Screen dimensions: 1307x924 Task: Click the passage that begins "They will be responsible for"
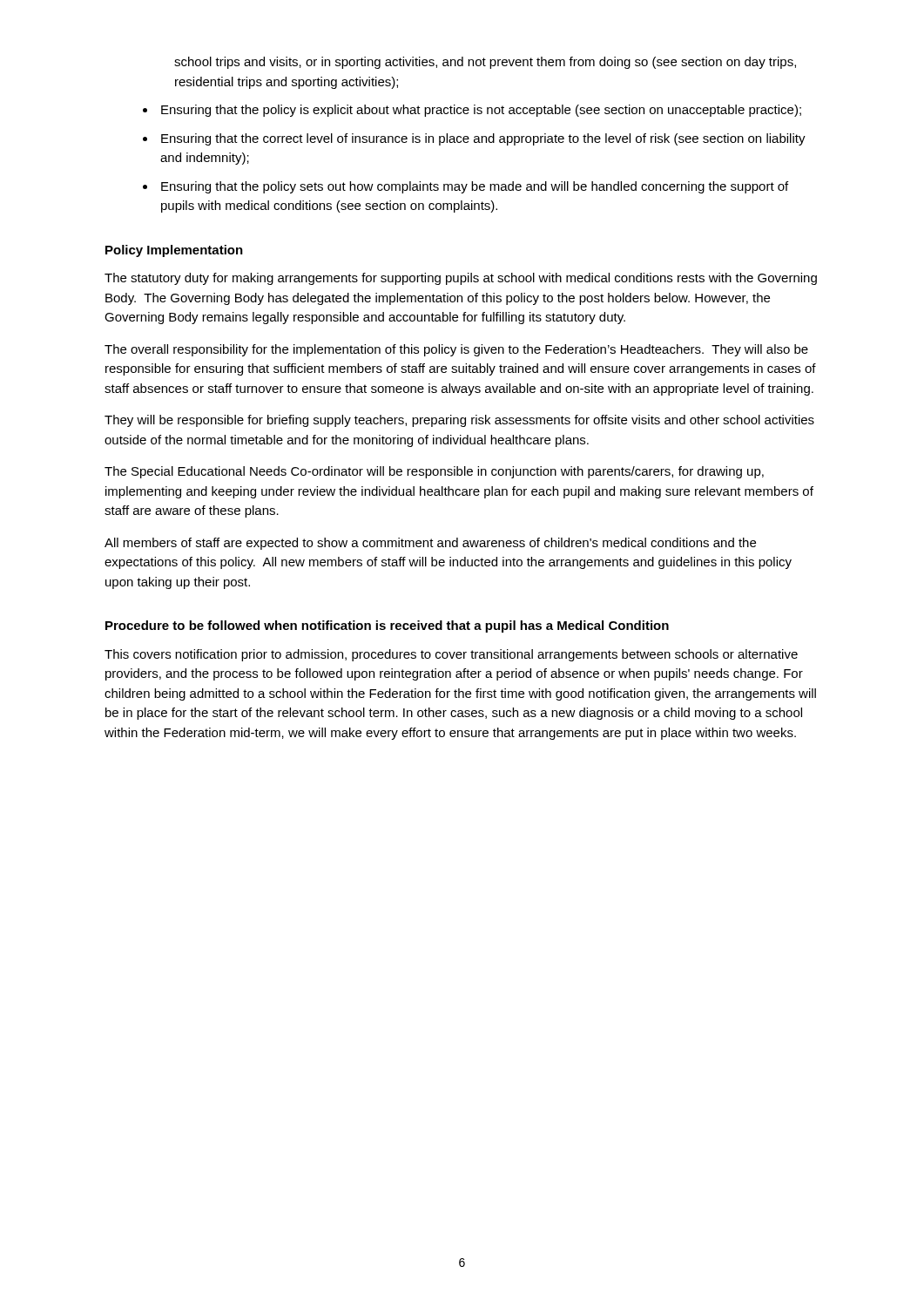tap(459, 429)
